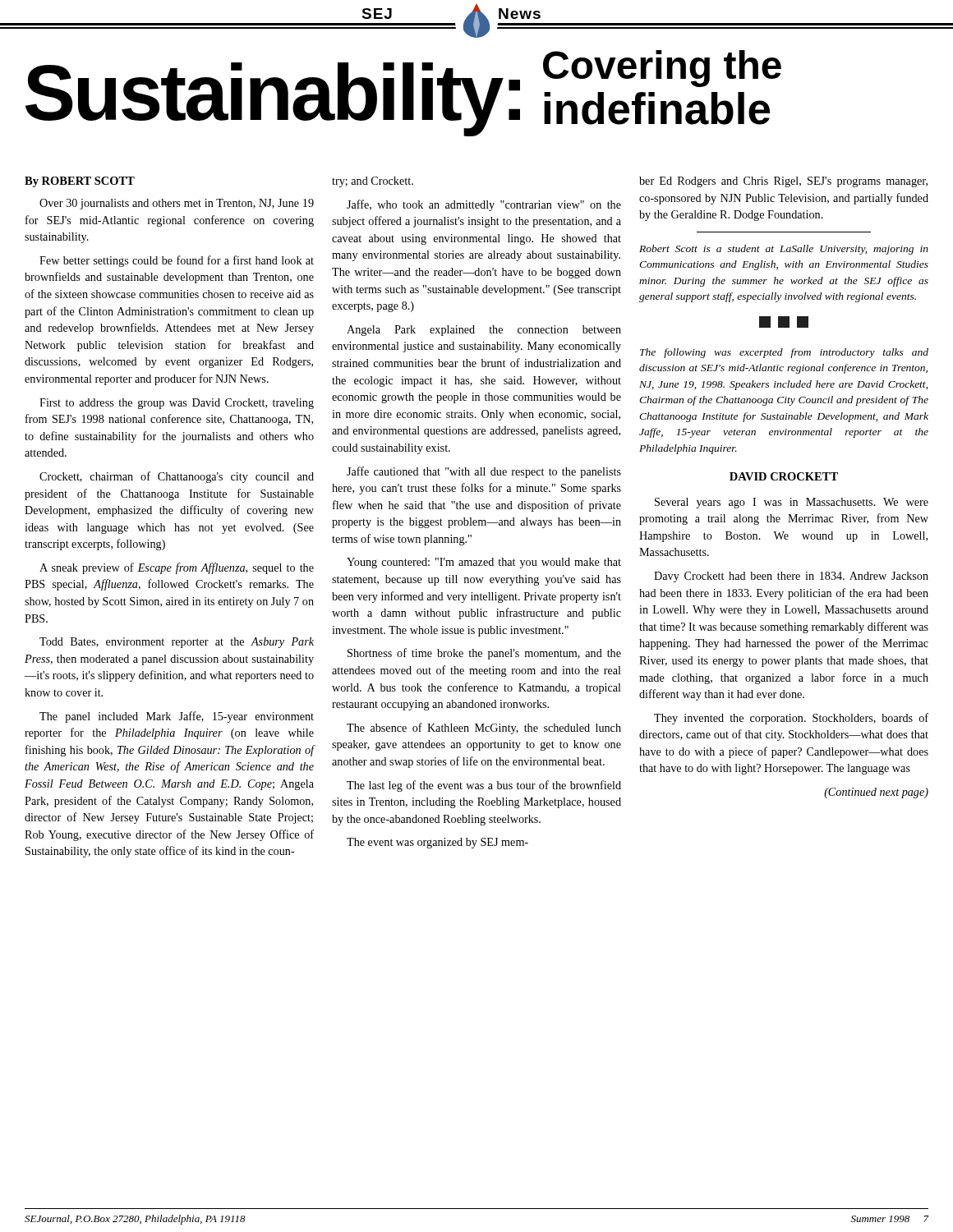Locate the block of text that opens with "ber Ed Rodgers and Chris Rigel, SEJ's"
Screen dimensions: 1232x953
click(784, 198)
